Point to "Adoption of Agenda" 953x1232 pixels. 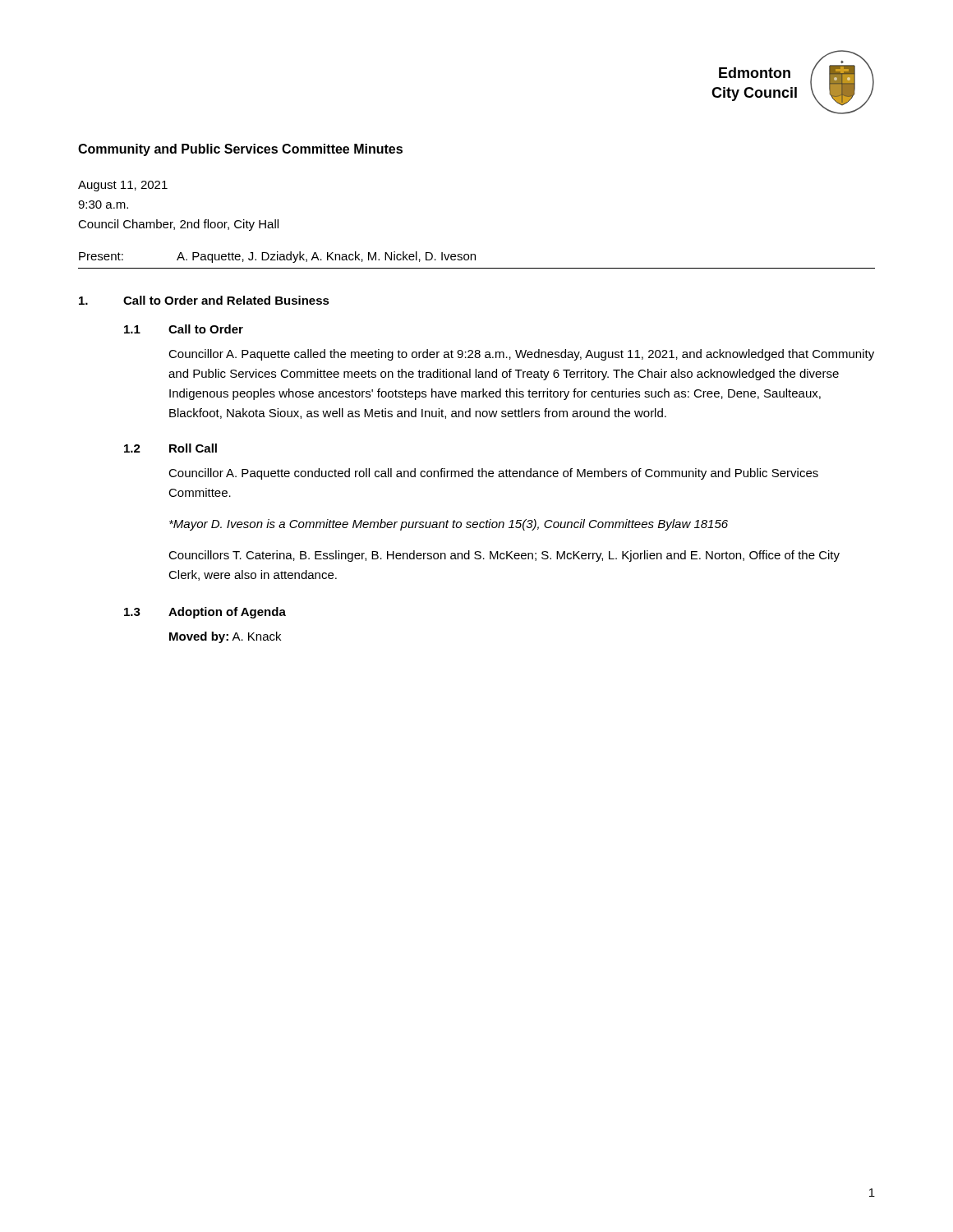click(227, 612)
